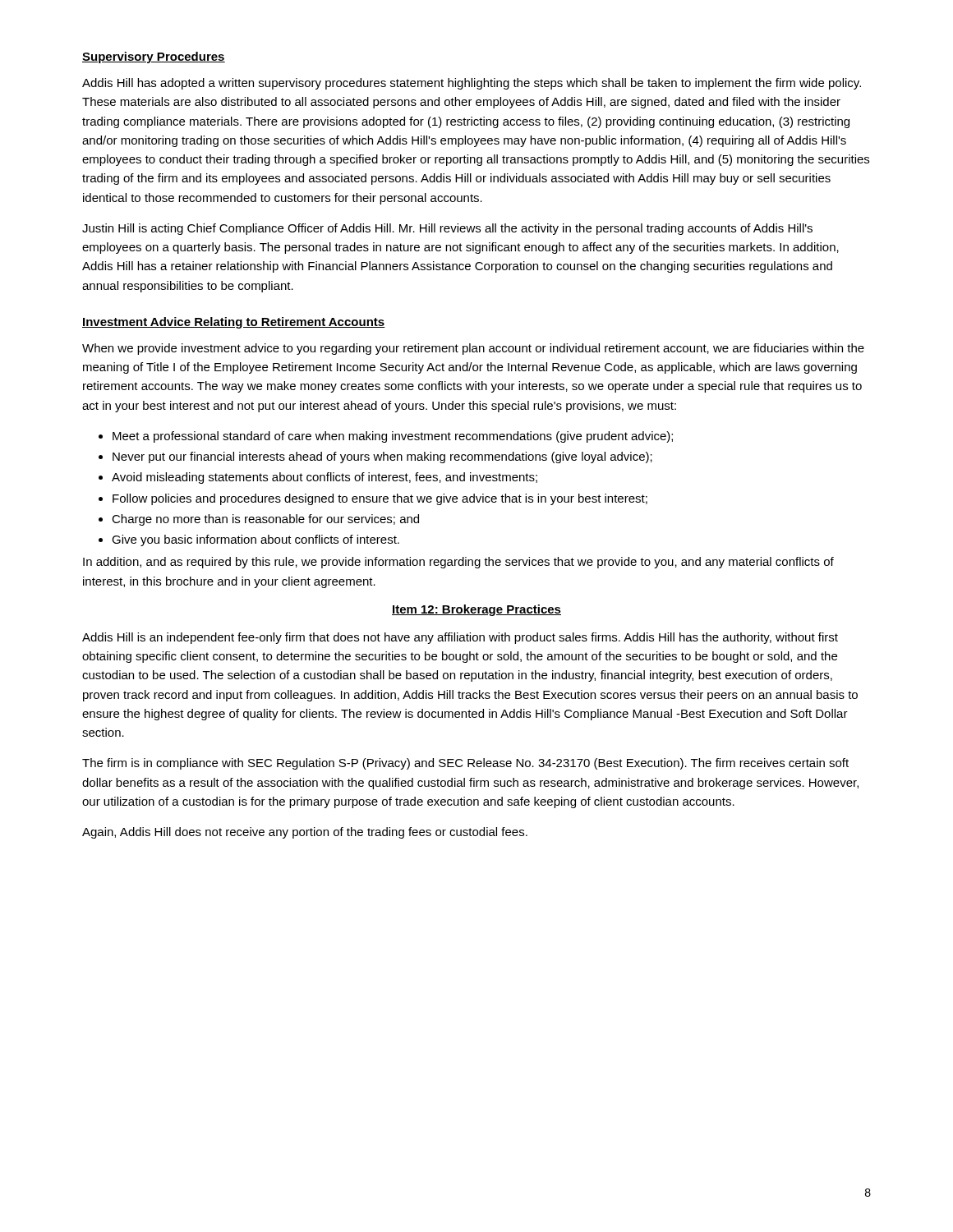The image size is (953, 1232).
Task: Select the list item containing "Meet a professional standard of care when making"
Action: (x=393, y=436)
